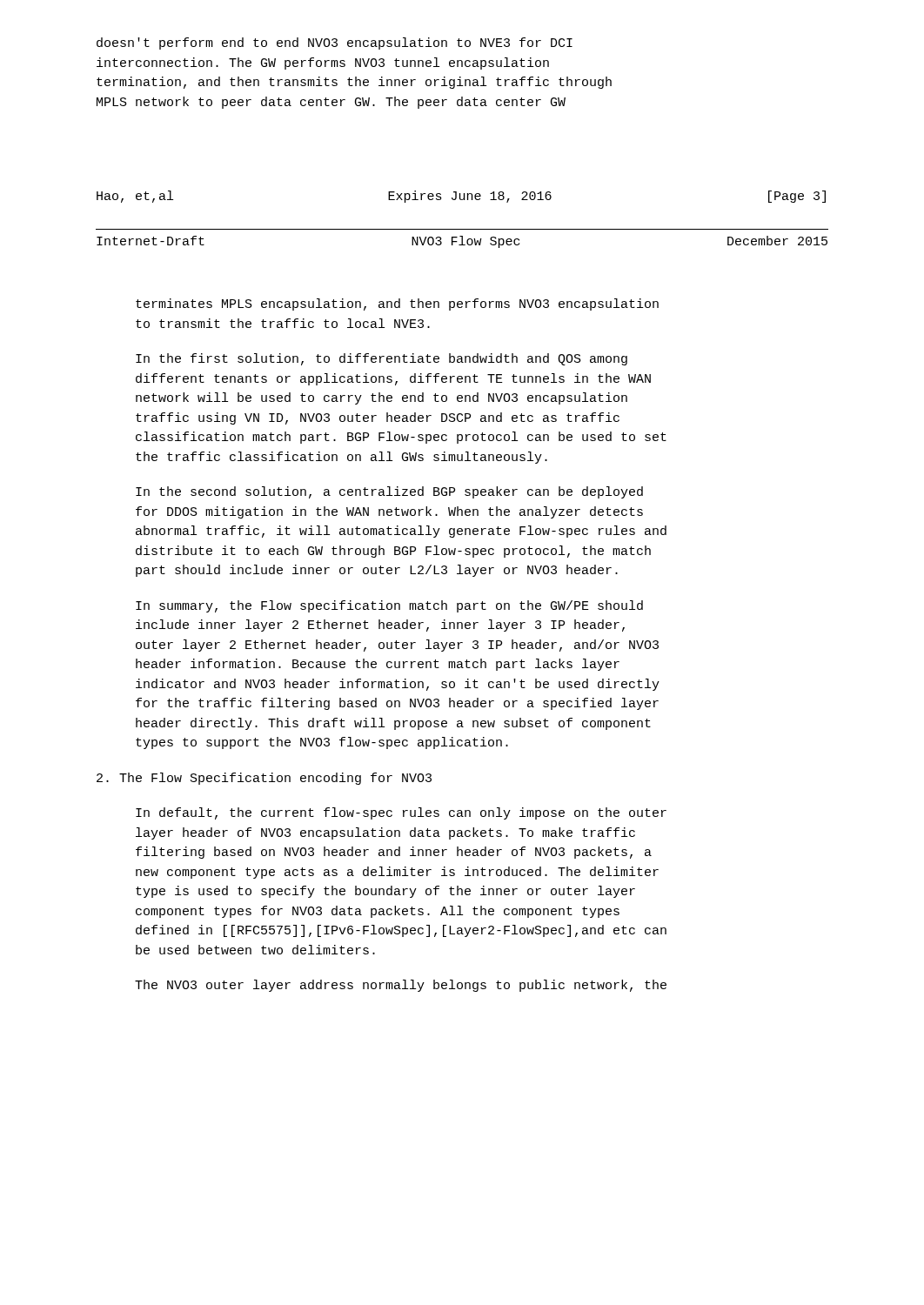Where is the passage that starts "terminates MPLS encapsulation,"?
The height and width of the screenshot is (1305, 924).
click(x=397, y=315)
